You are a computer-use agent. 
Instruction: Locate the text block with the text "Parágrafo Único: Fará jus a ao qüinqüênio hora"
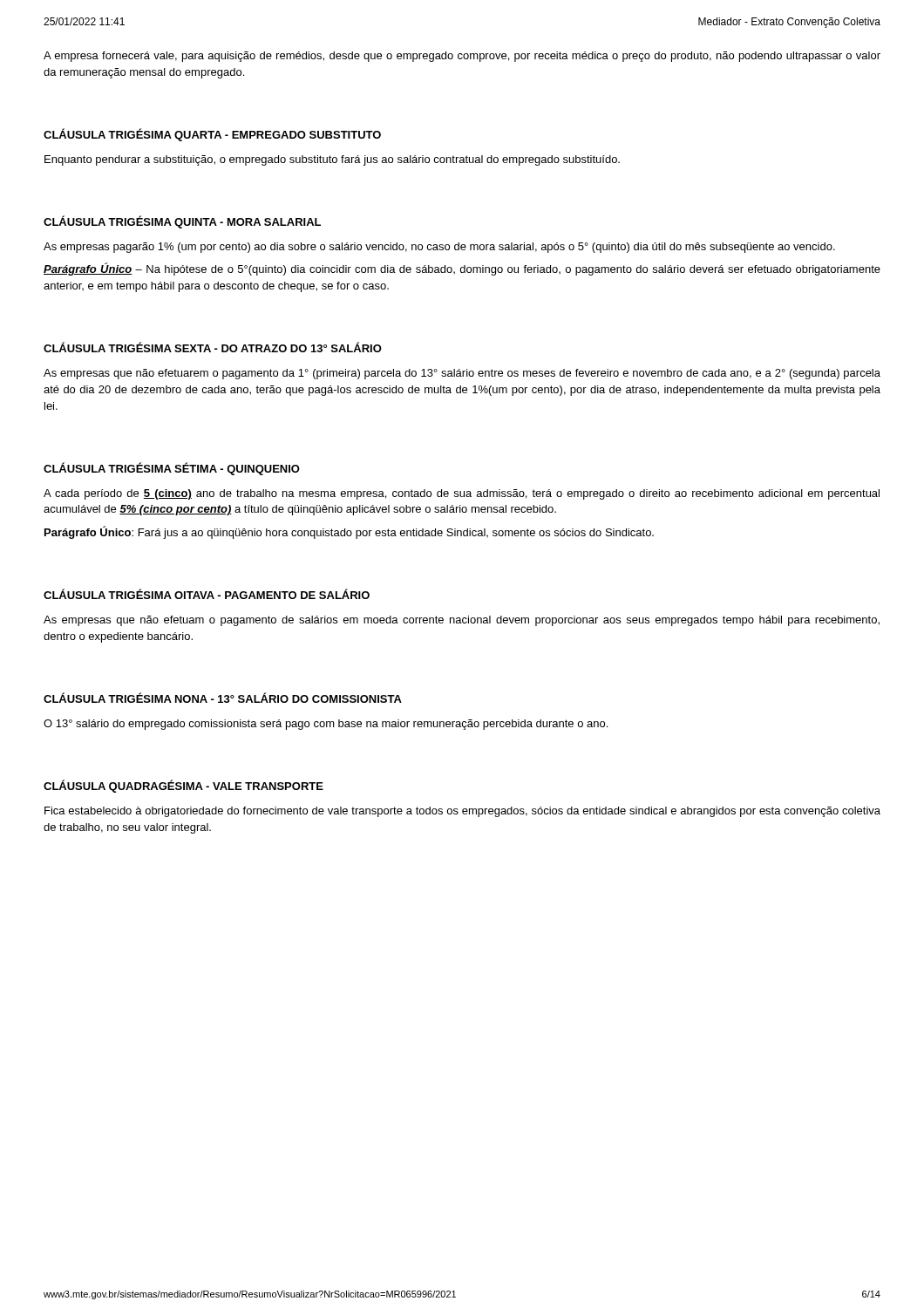[349, 533]
